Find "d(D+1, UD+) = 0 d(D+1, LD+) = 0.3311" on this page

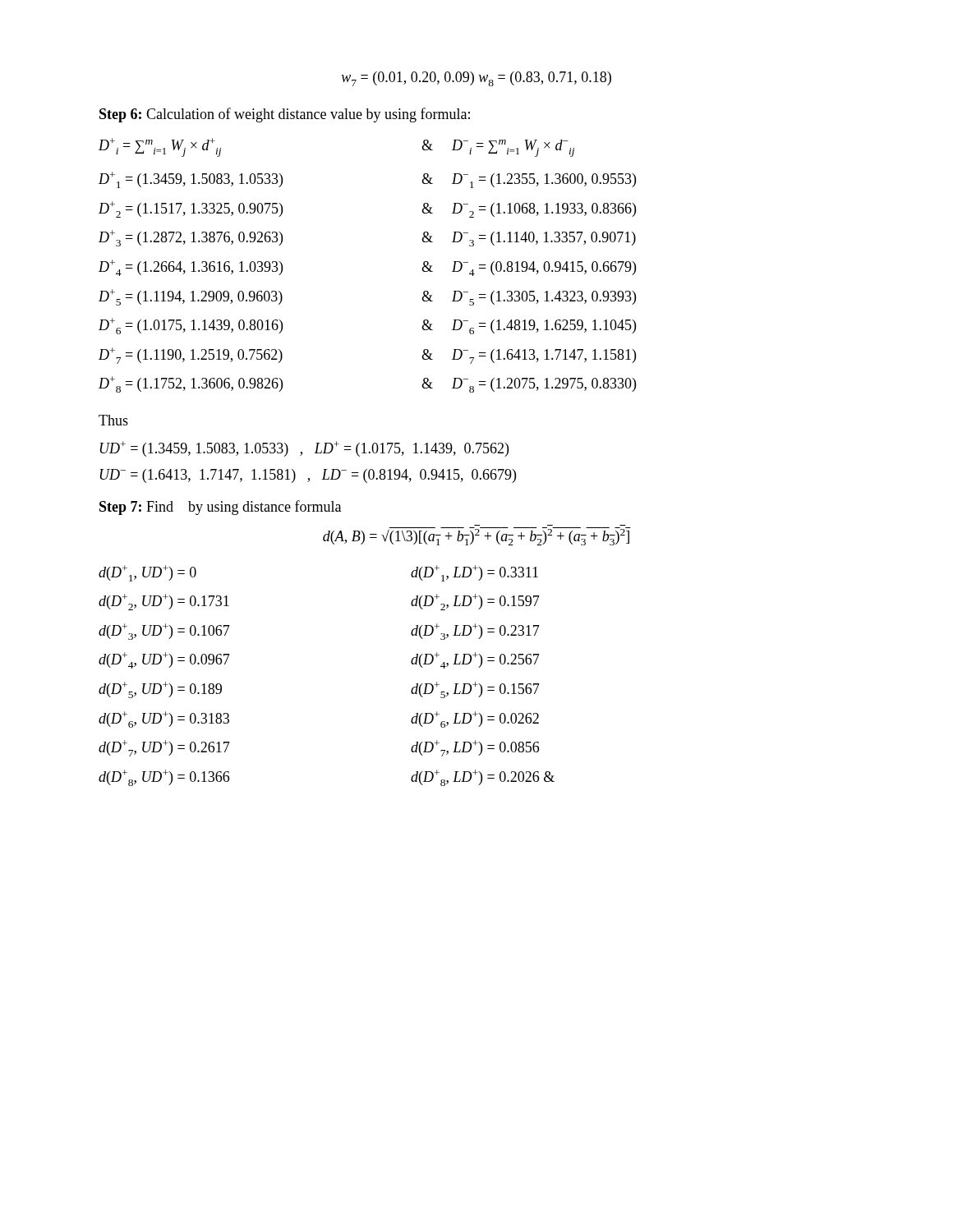point(476,573)
